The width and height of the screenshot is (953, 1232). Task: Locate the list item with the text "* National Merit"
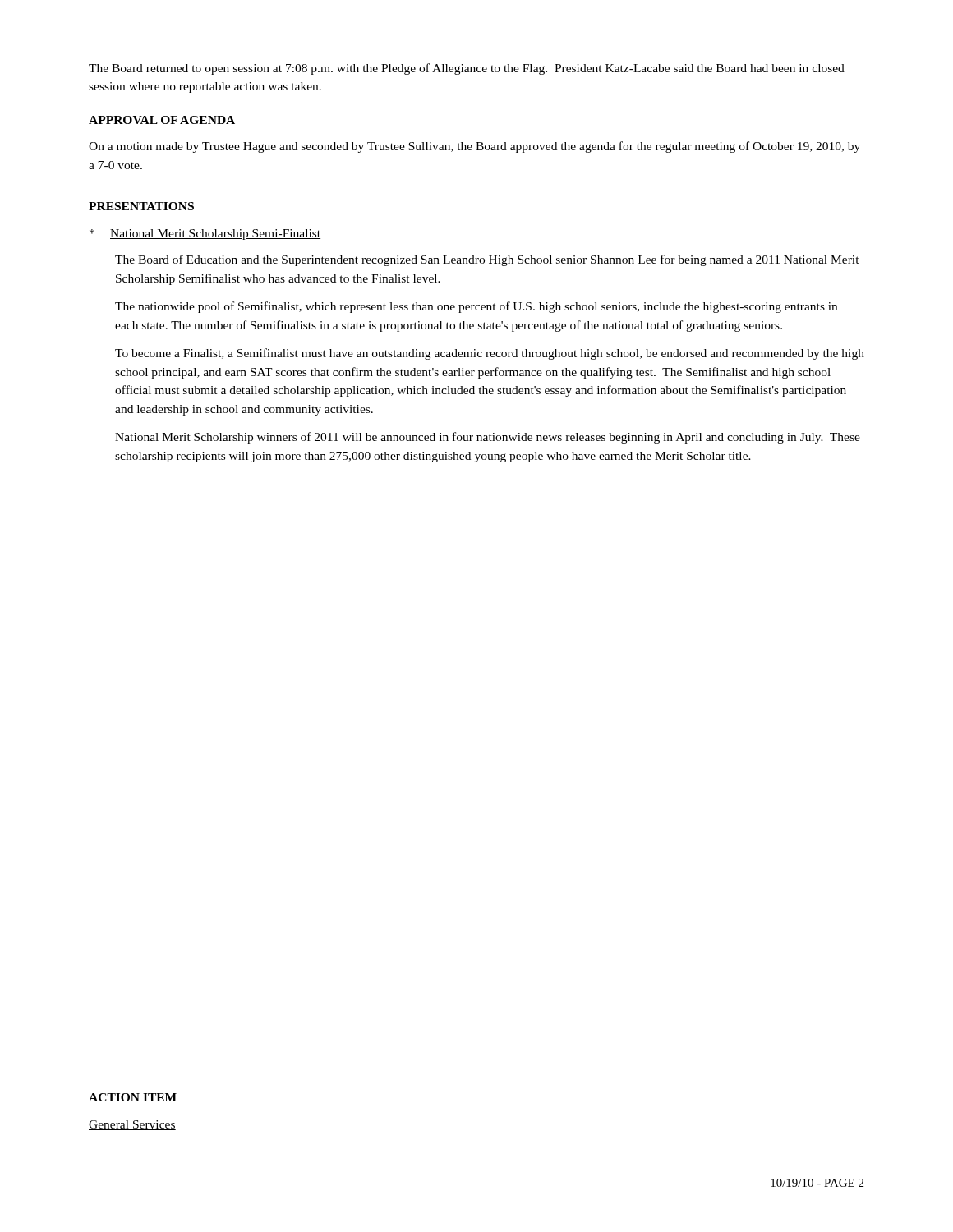[205, 233]
